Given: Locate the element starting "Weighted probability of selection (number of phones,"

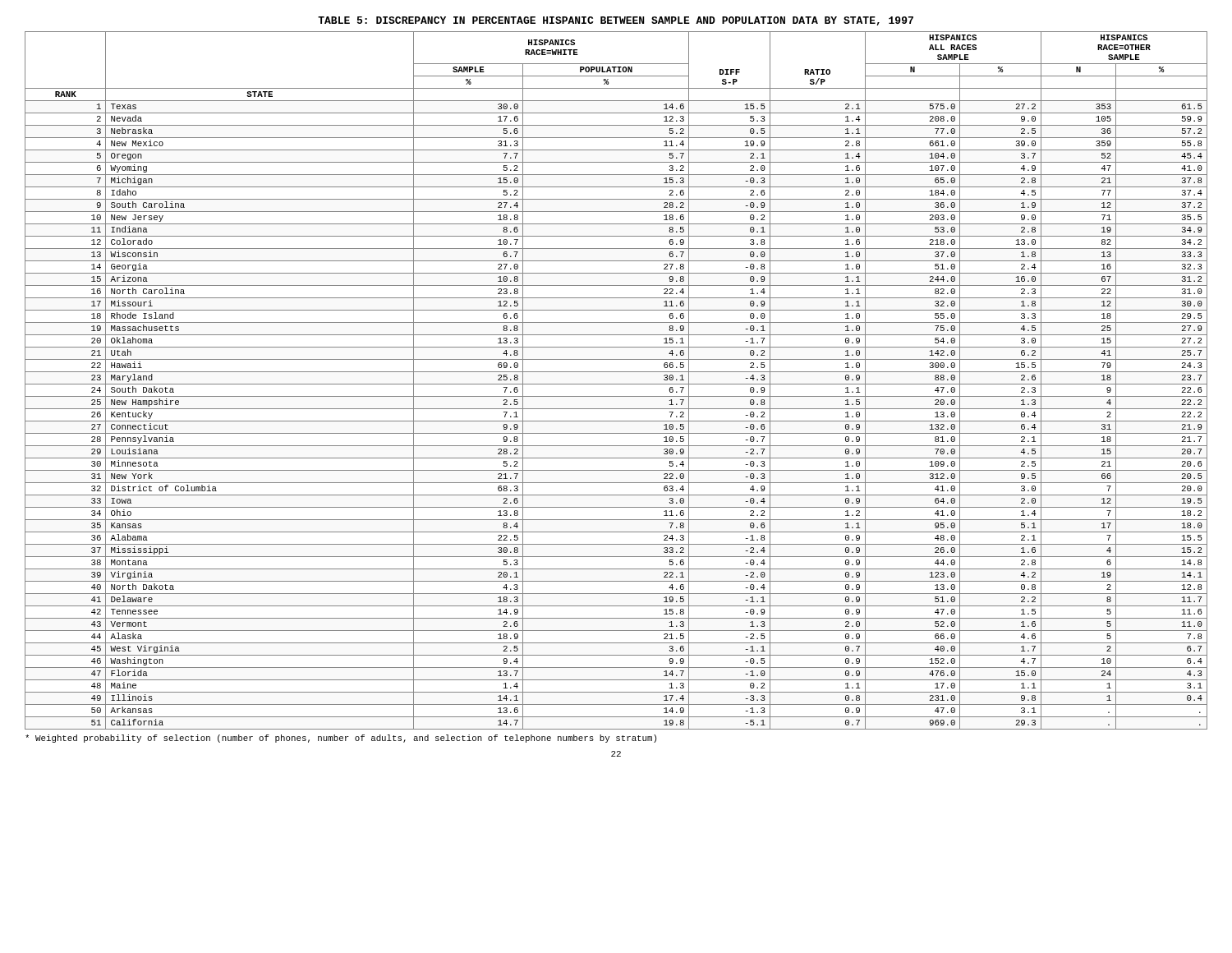Looking at the screenshot, I should (341, 739).
